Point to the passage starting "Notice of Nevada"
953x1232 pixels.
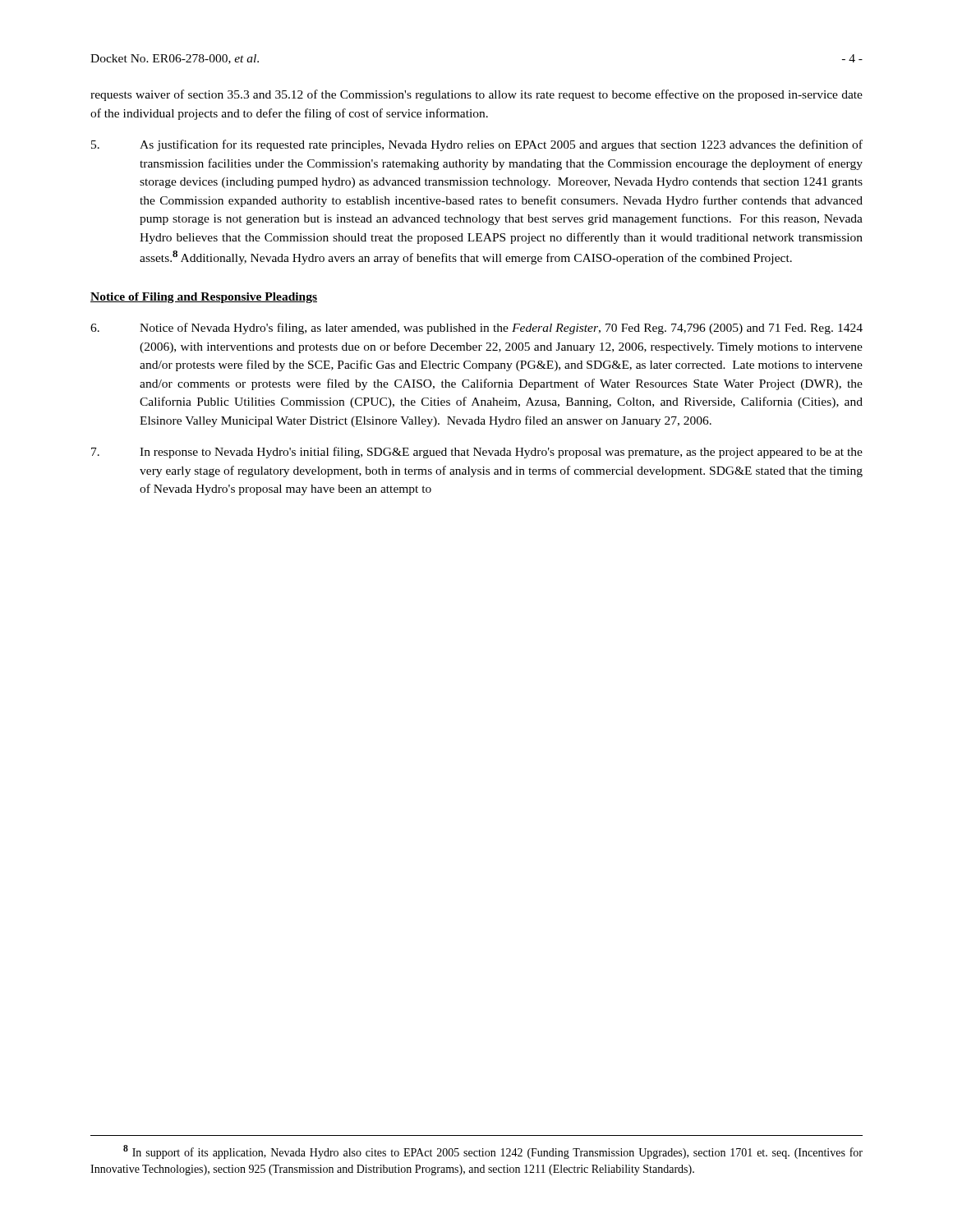tap(476, 374)
